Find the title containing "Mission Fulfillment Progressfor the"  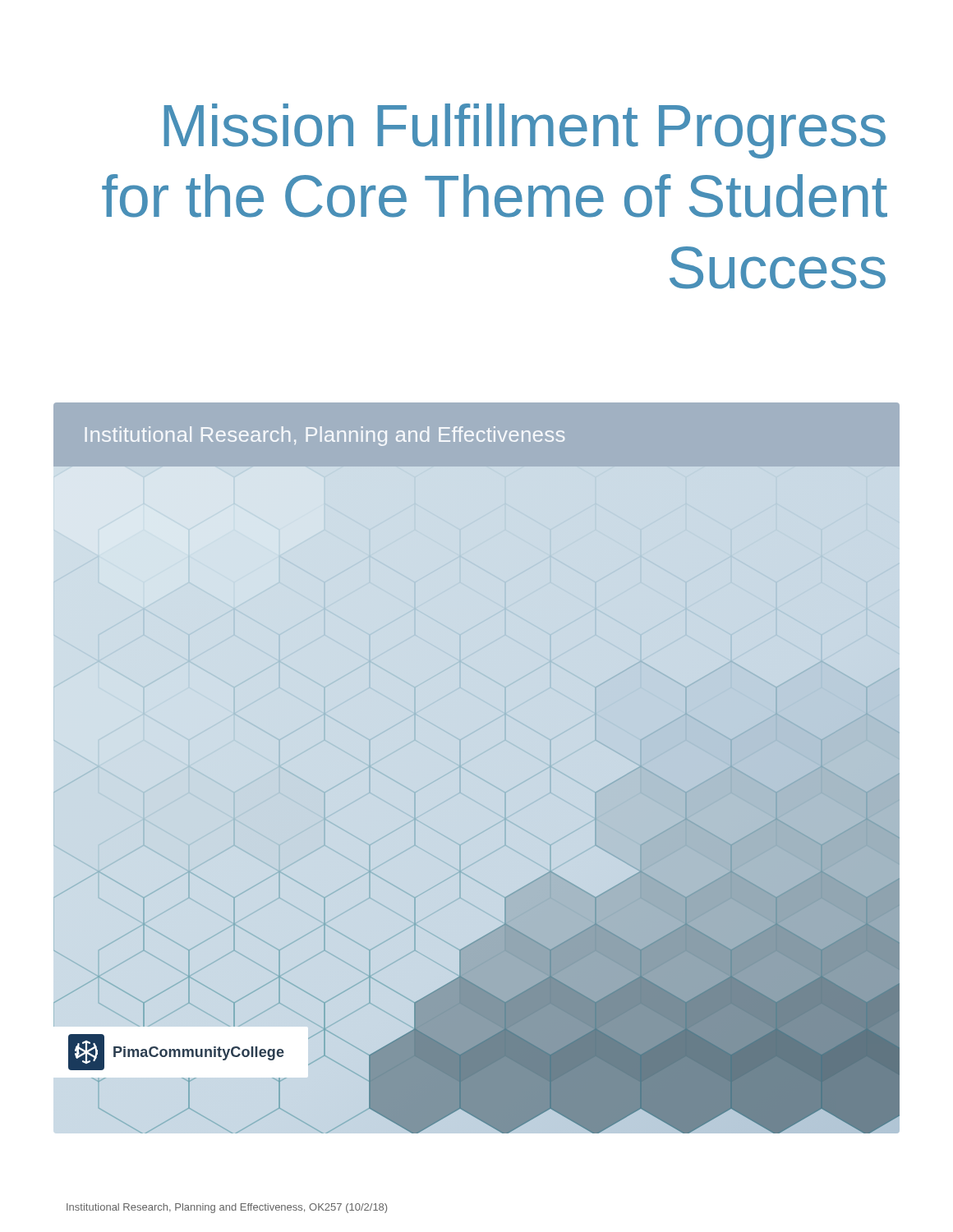tap(476, 197)
